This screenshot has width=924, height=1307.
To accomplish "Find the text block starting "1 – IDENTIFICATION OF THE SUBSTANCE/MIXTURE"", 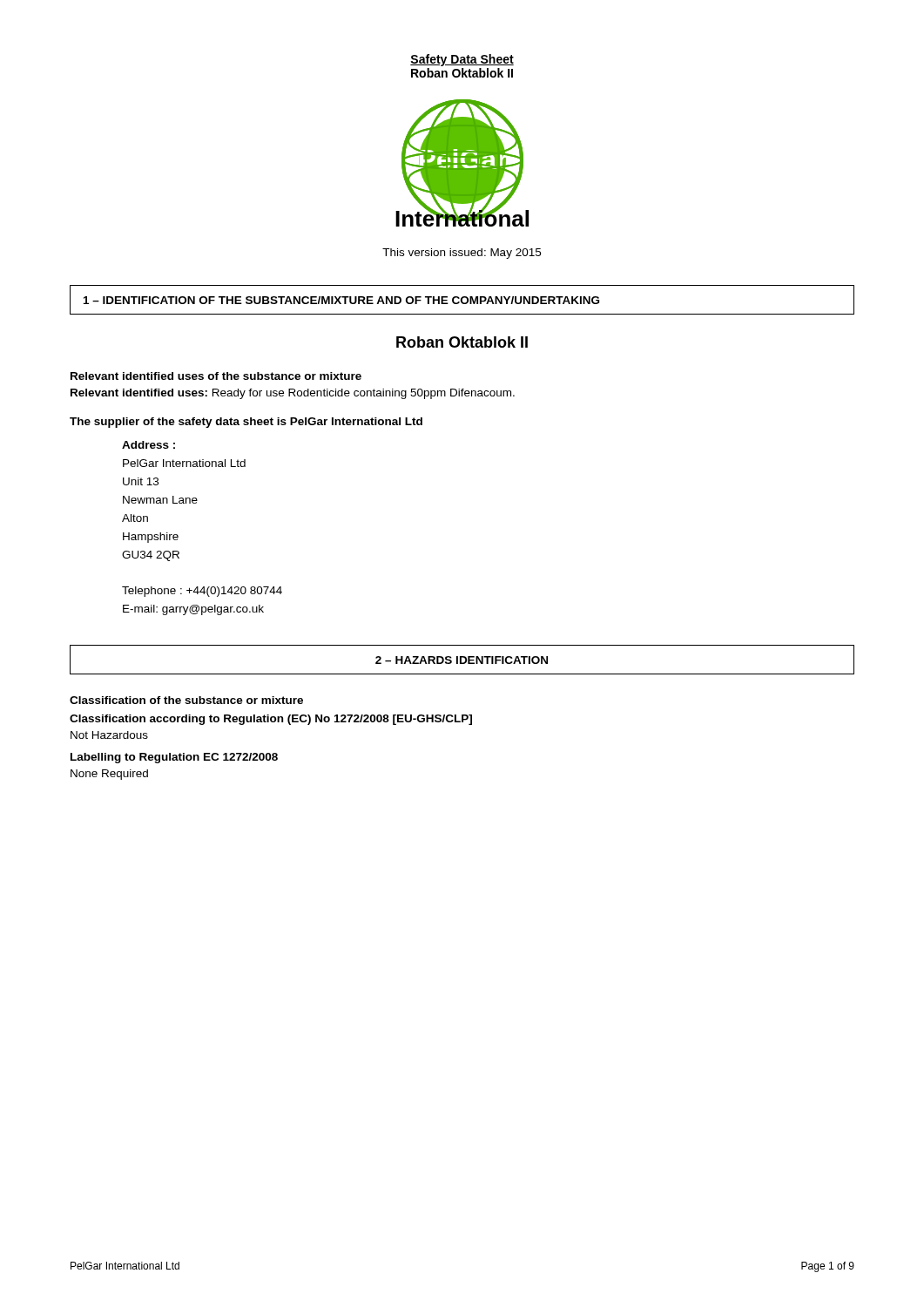I will [341, 300].
